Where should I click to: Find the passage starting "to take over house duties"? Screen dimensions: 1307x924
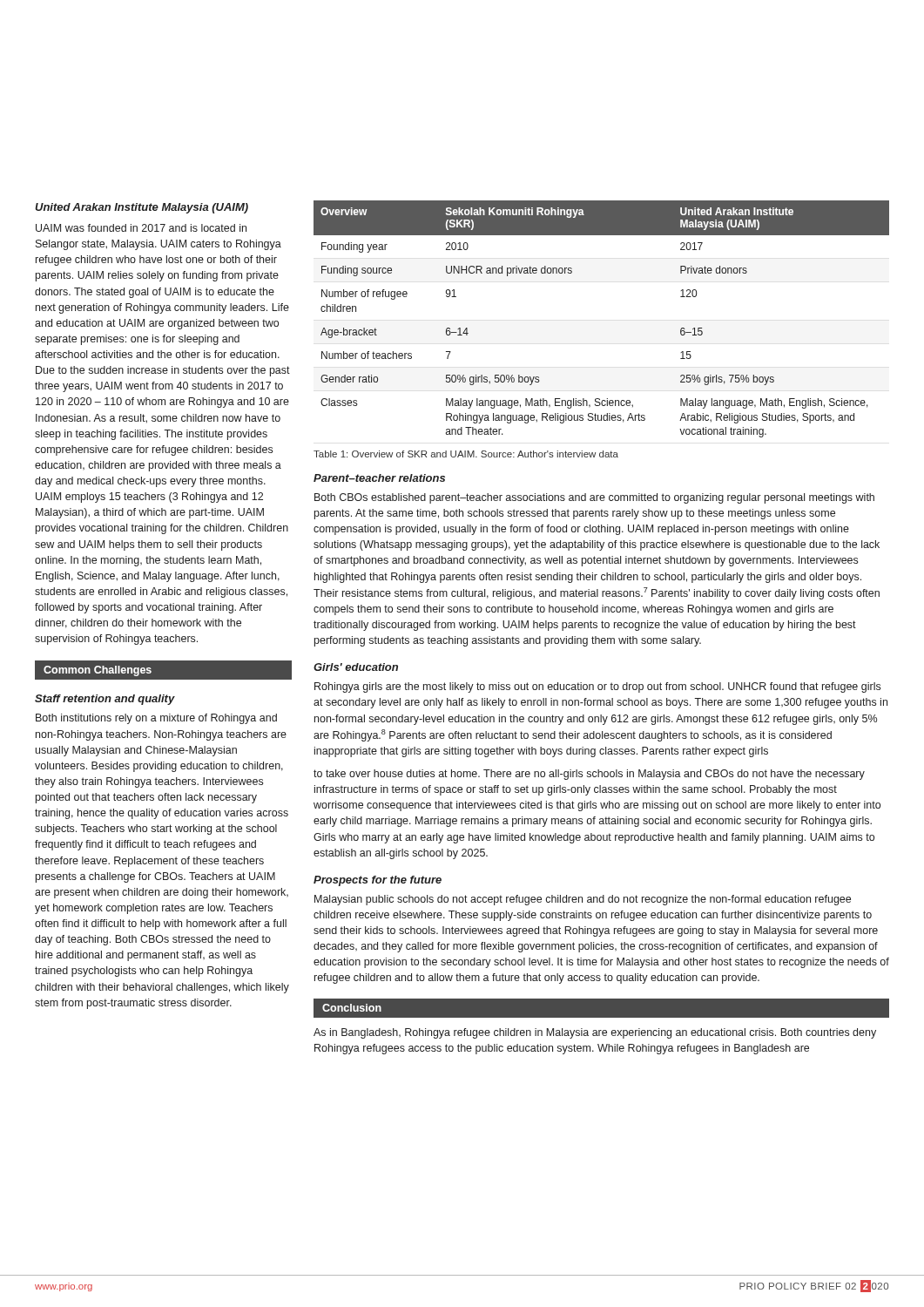pos(601,813)
